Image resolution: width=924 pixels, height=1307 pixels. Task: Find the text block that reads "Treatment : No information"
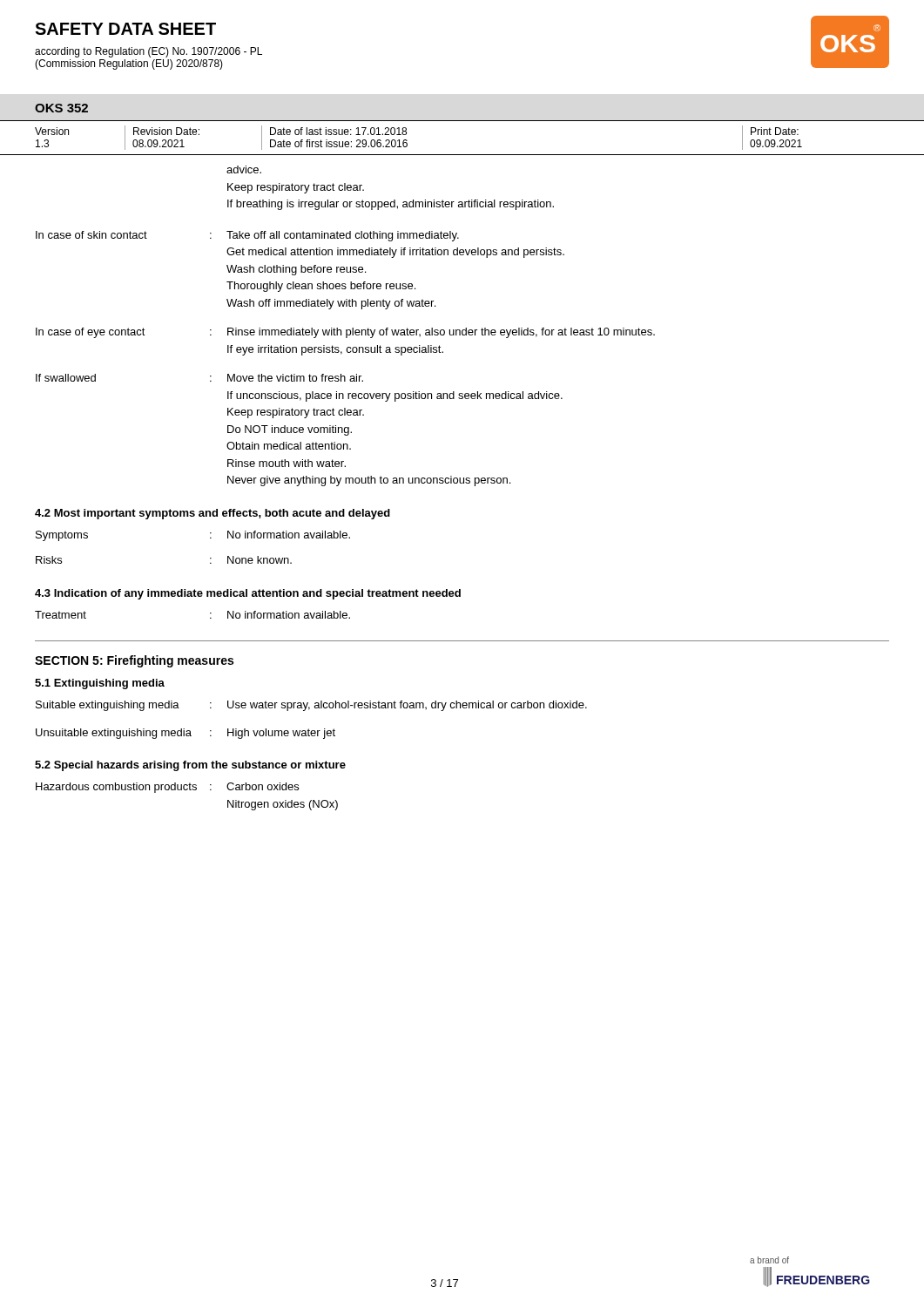[53, 614]
